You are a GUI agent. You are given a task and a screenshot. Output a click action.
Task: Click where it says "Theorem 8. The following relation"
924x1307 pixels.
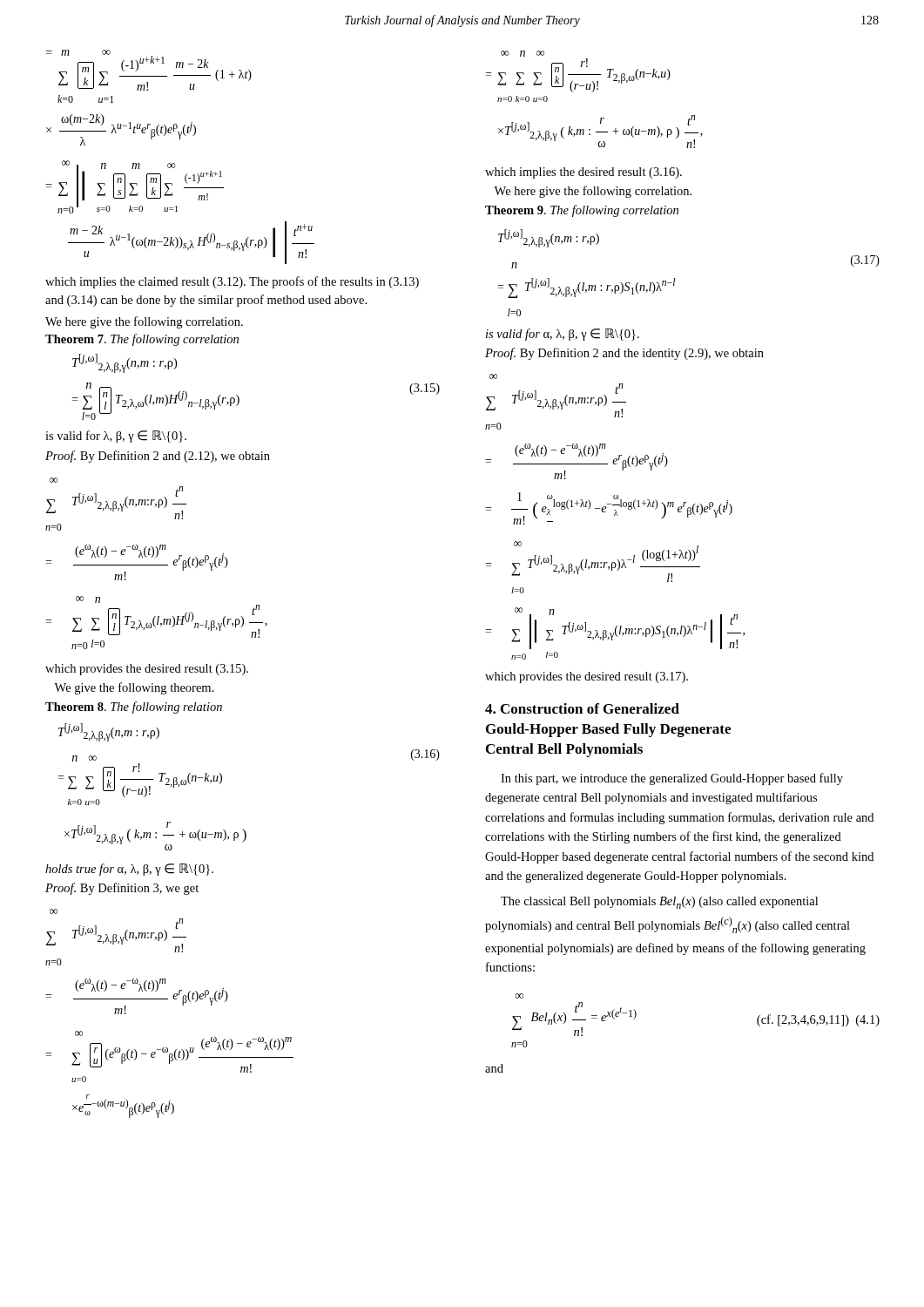tap(134, 706)
